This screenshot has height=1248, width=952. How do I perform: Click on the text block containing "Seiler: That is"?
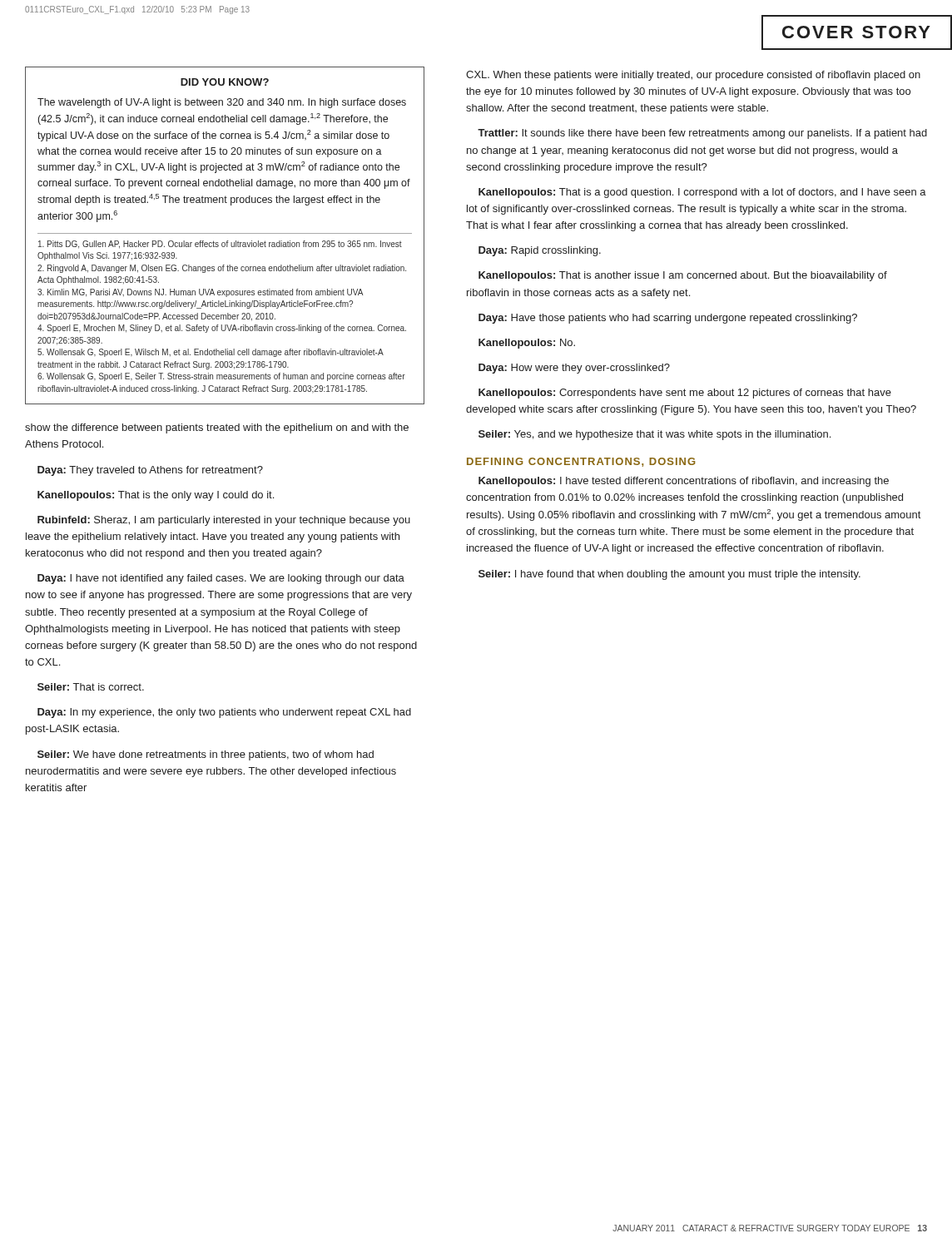[x=85, y=687]
